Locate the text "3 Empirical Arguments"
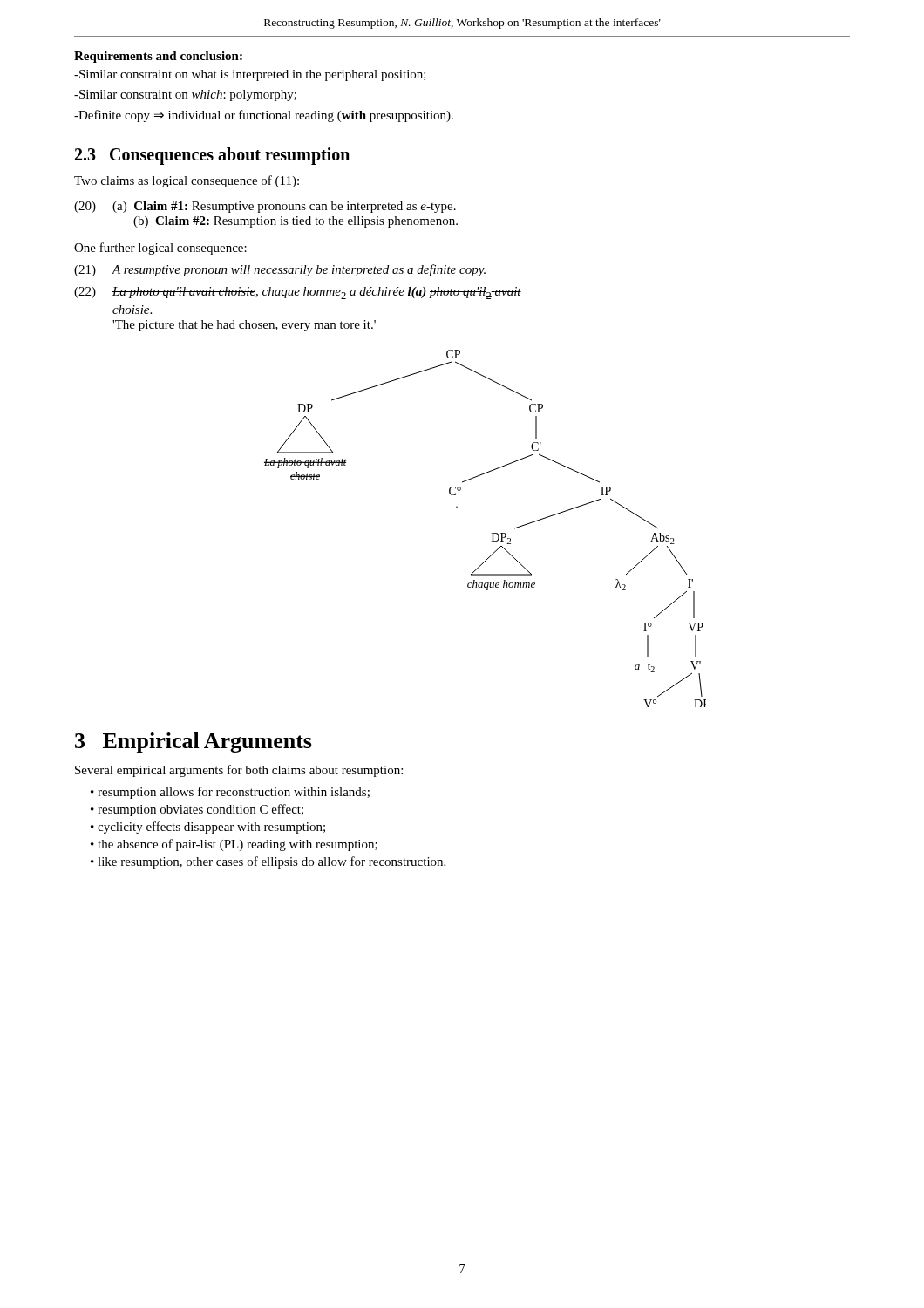 193,741
